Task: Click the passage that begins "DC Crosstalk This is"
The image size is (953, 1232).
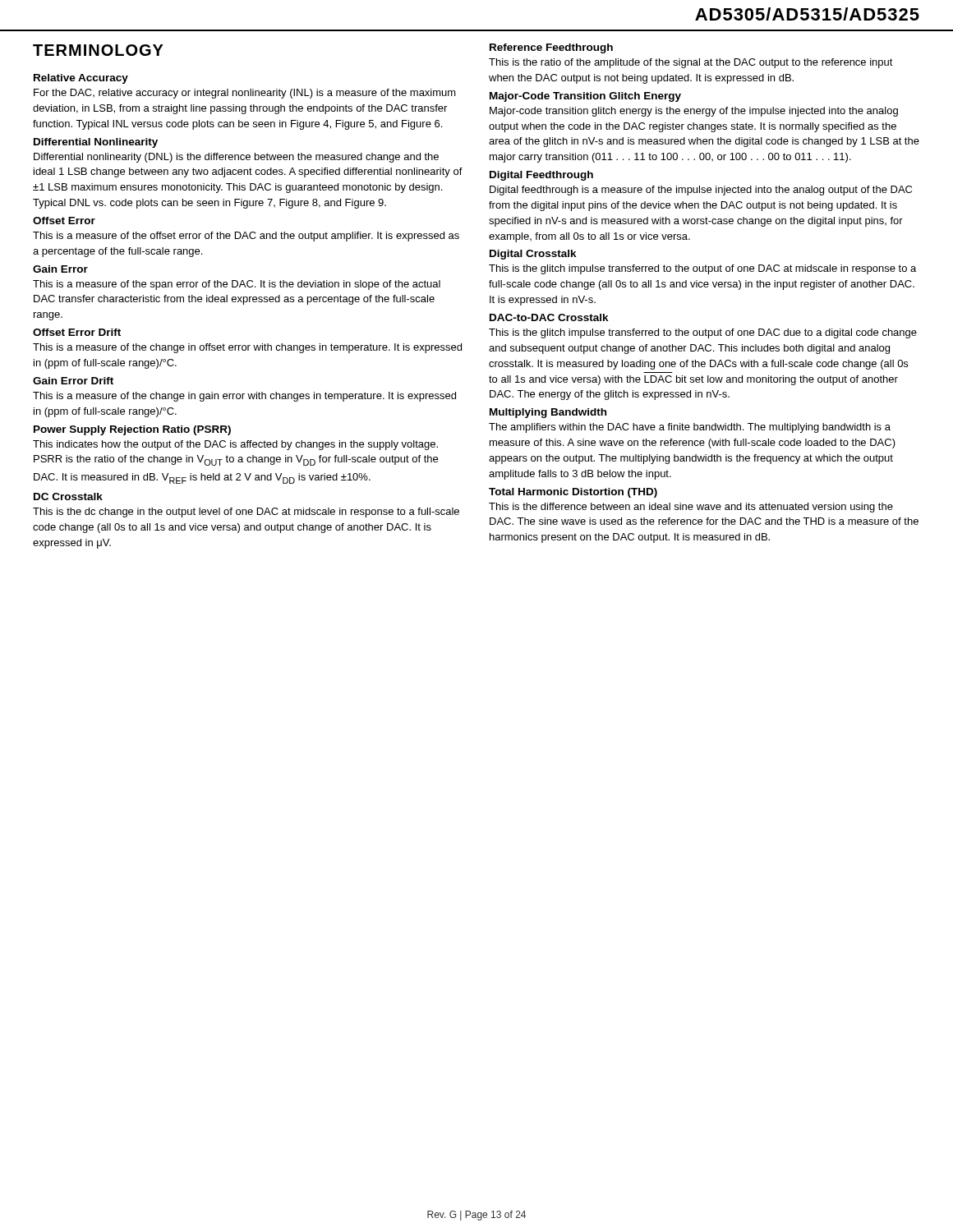Action: pyautogui.click(x=249, y=520)
